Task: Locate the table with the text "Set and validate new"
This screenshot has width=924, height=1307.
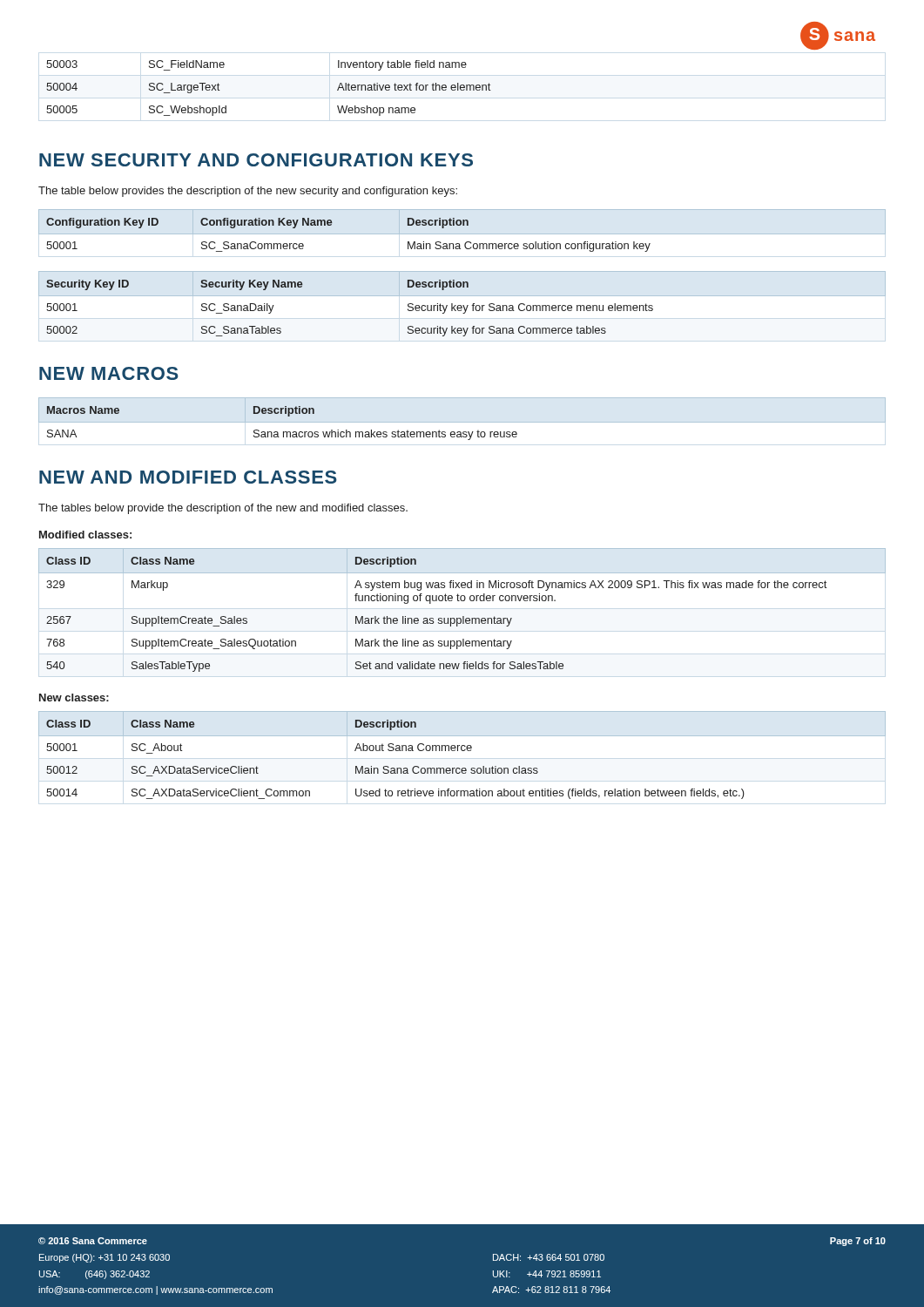Action: [x=462, y=613]
